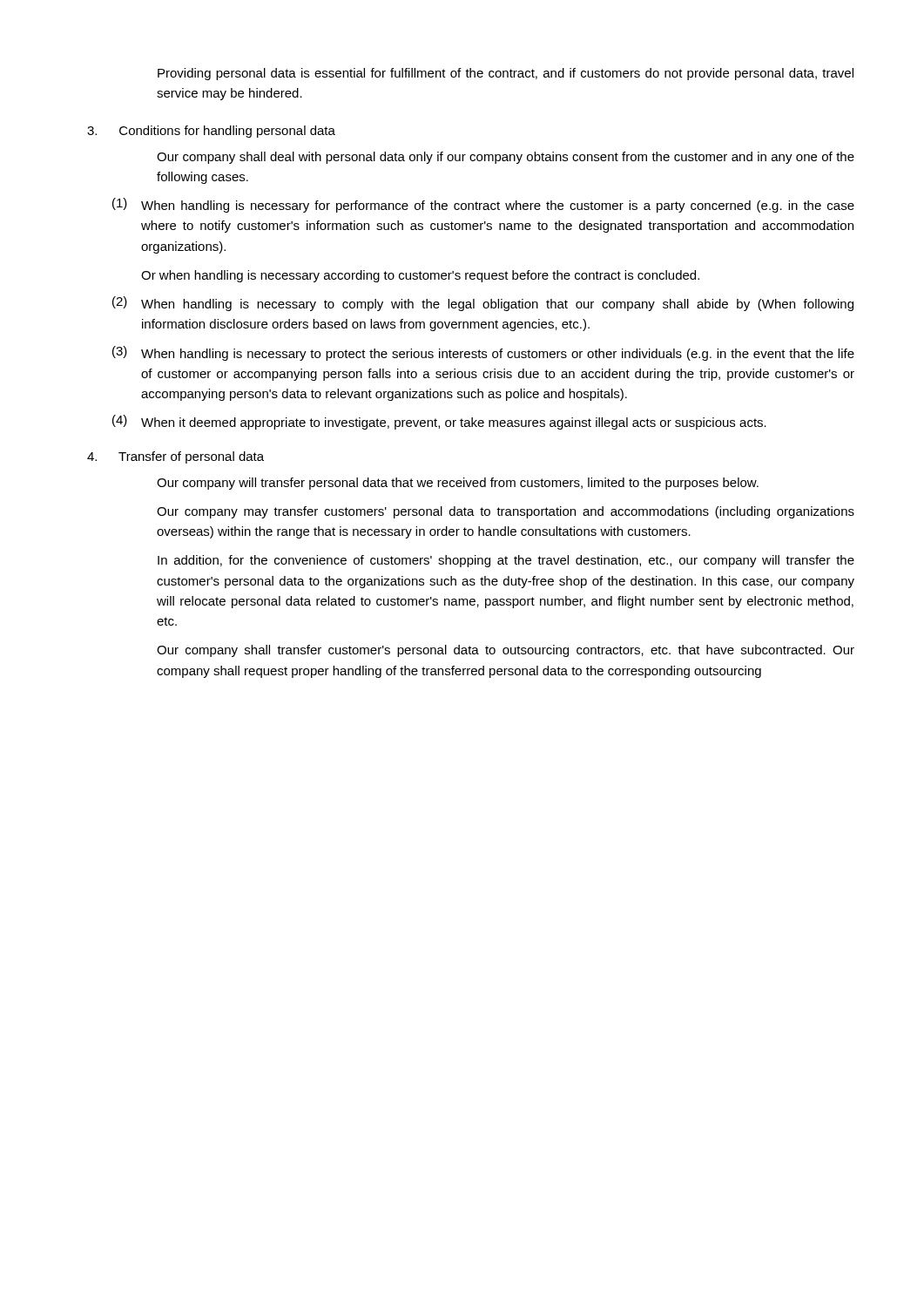Find the element starting "Our company will transfer personal data that"
The image size is (924, 1307).
point(458,482)
